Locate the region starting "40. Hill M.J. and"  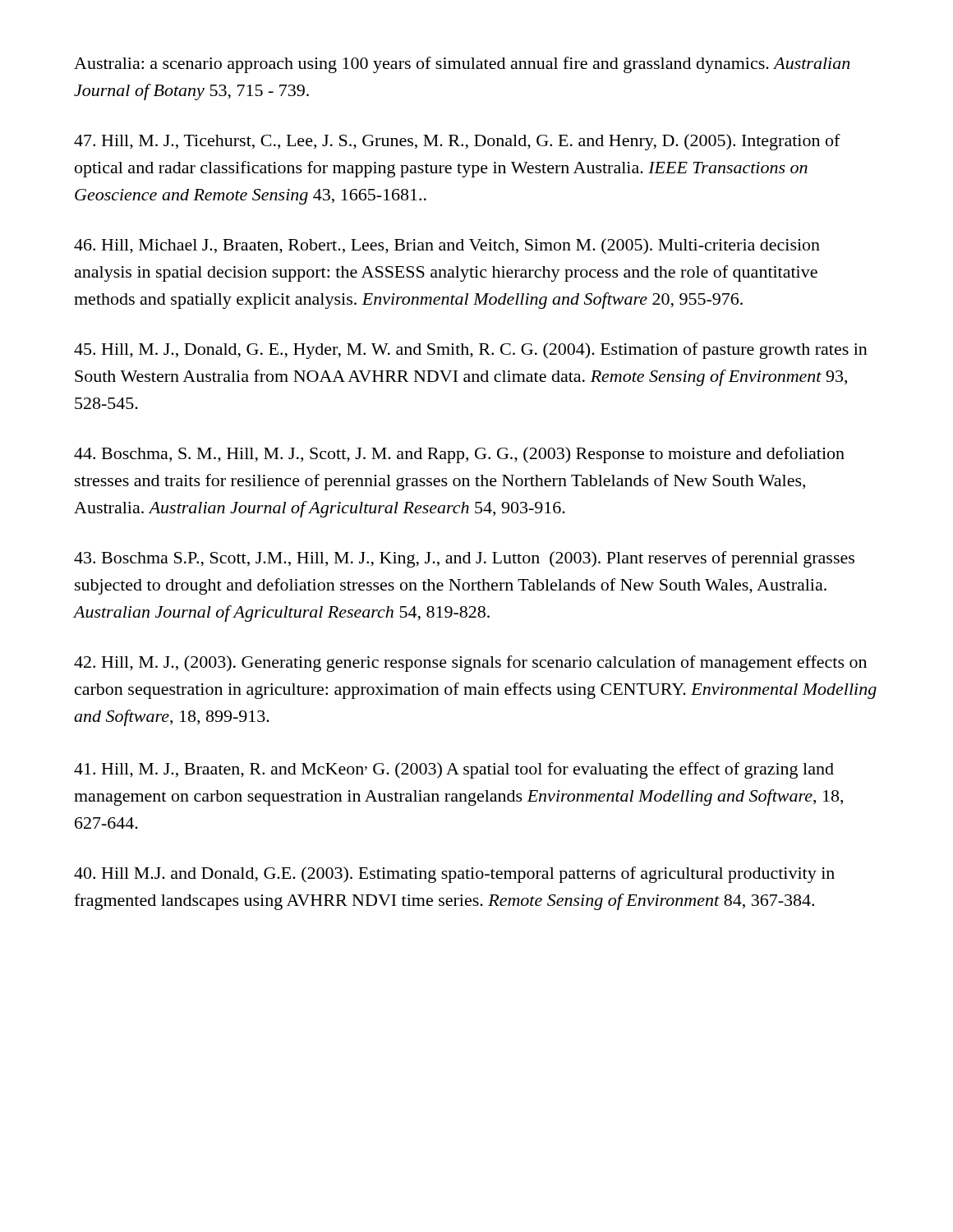(454, 886)
